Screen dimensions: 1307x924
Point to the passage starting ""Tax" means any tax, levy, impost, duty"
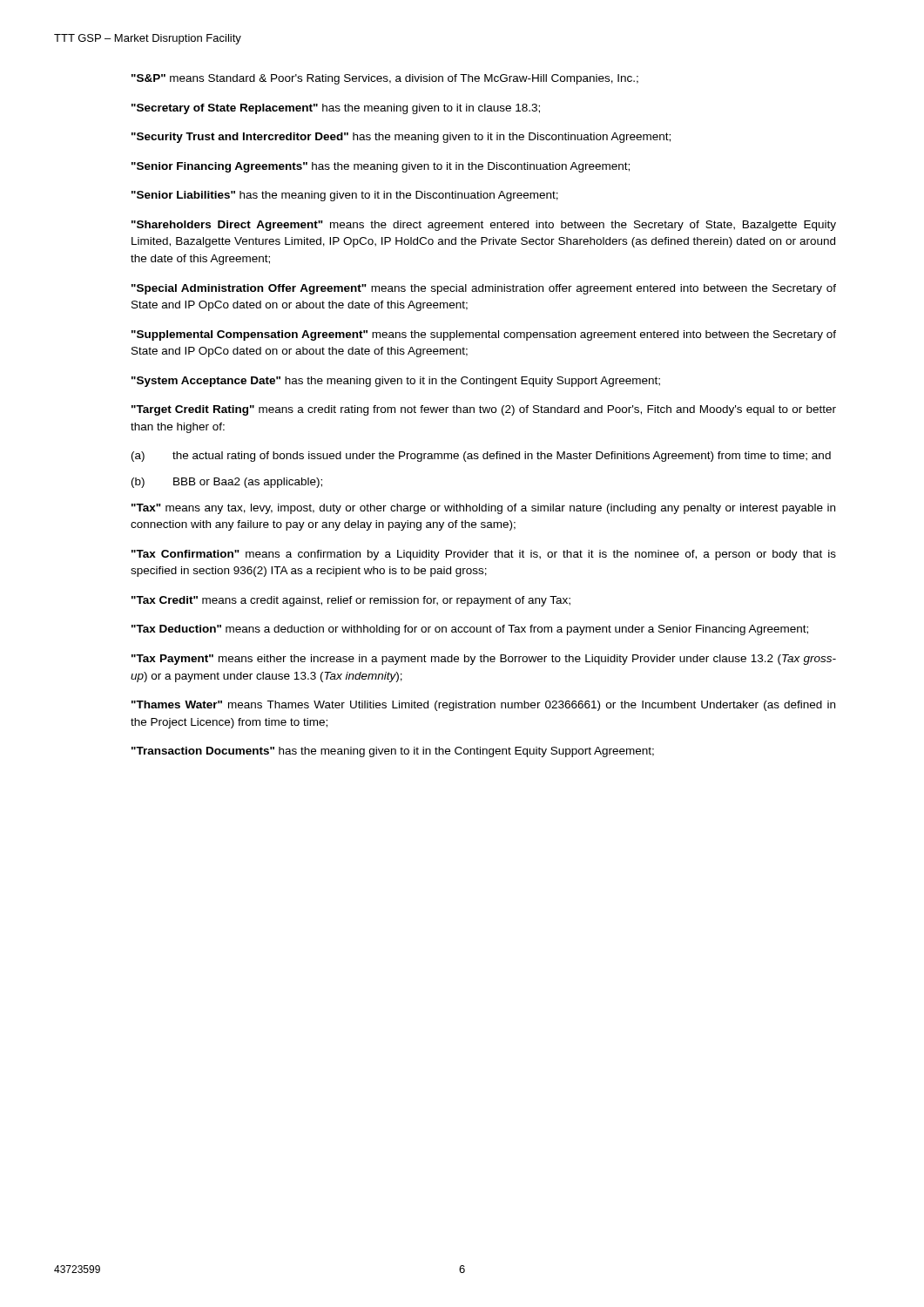(x=483, y=516)
